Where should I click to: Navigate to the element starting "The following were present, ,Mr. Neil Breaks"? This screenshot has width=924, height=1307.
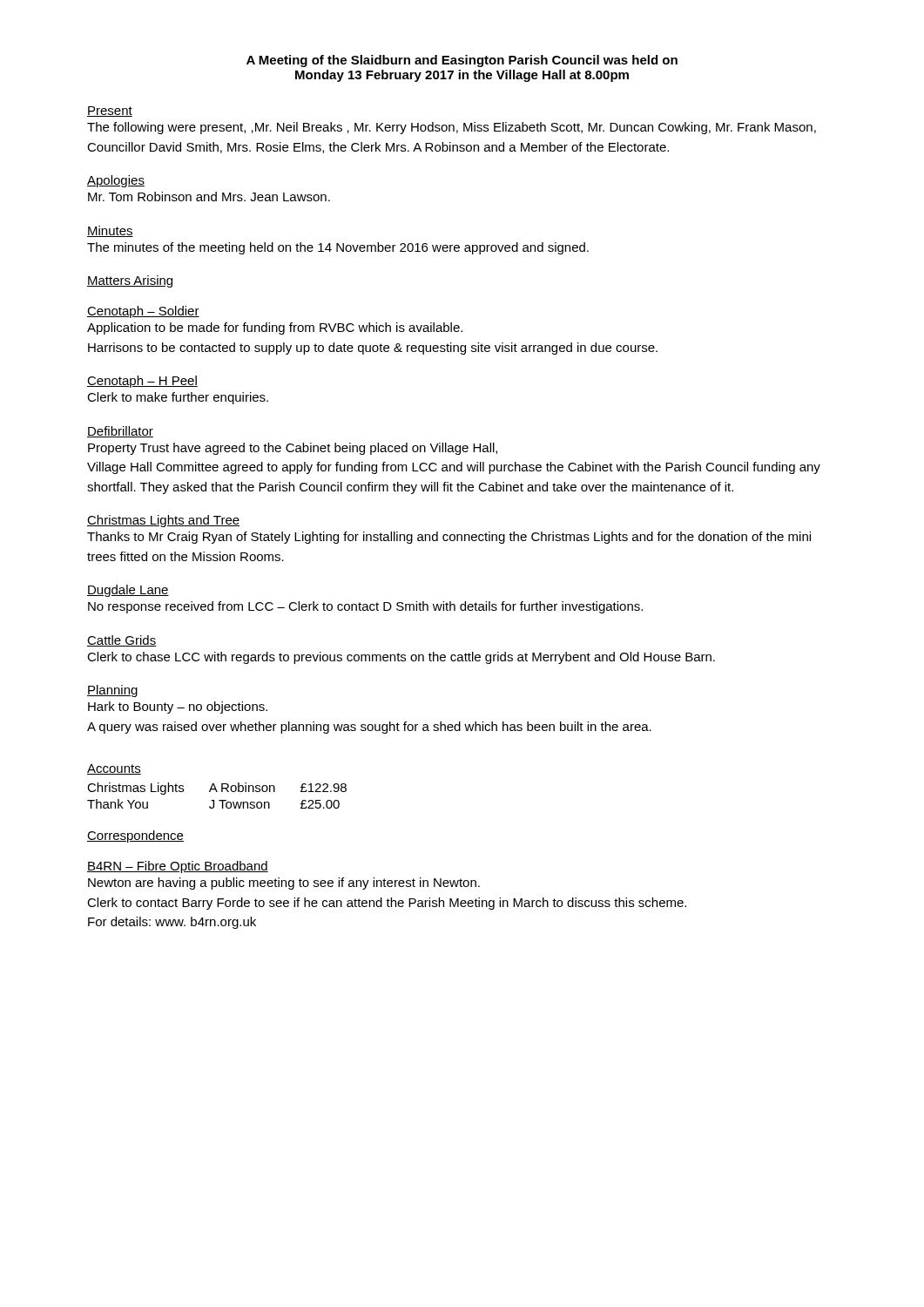[462, 137]
